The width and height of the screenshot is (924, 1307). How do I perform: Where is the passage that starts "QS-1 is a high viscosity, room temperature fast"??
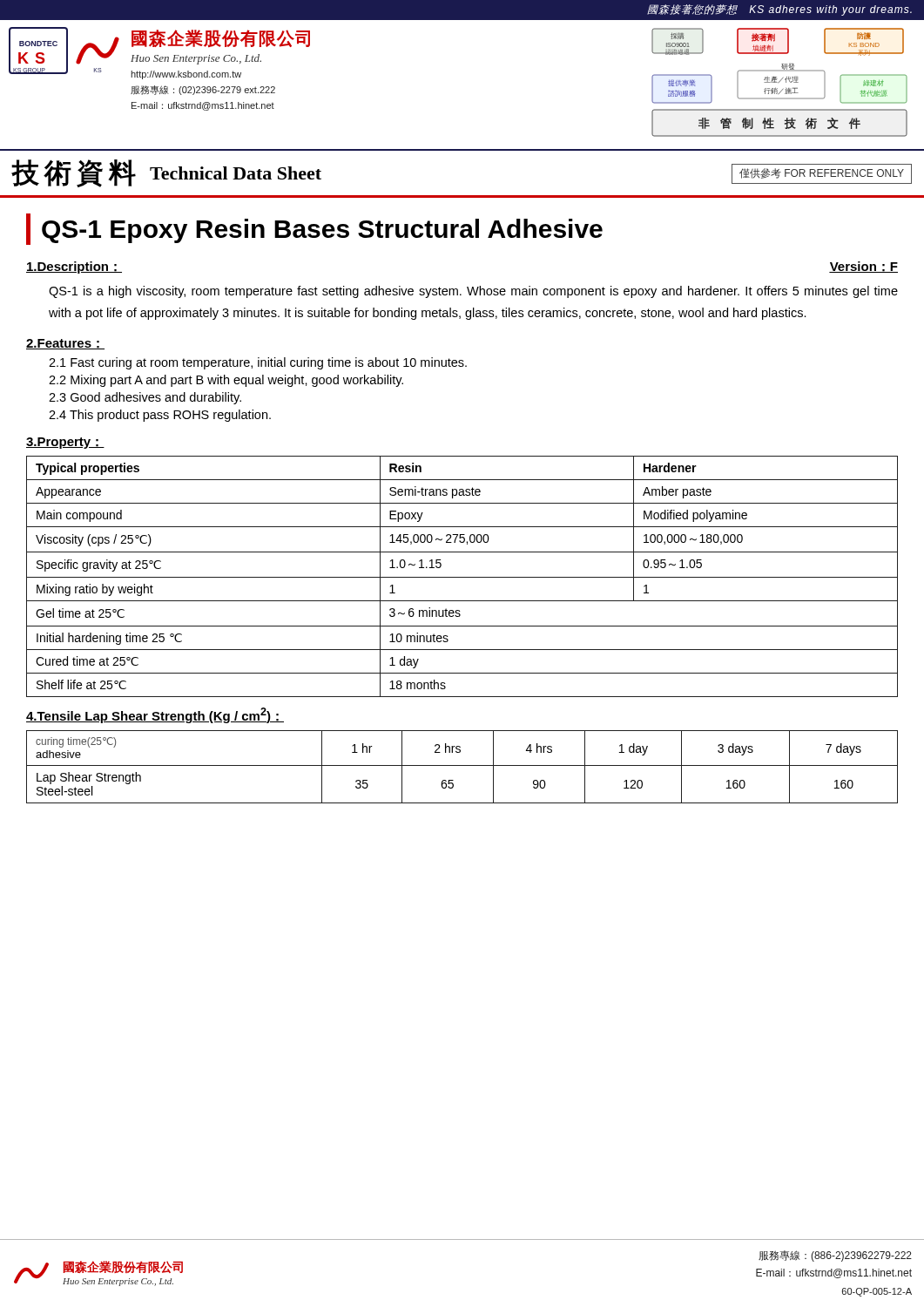[473, 302]
